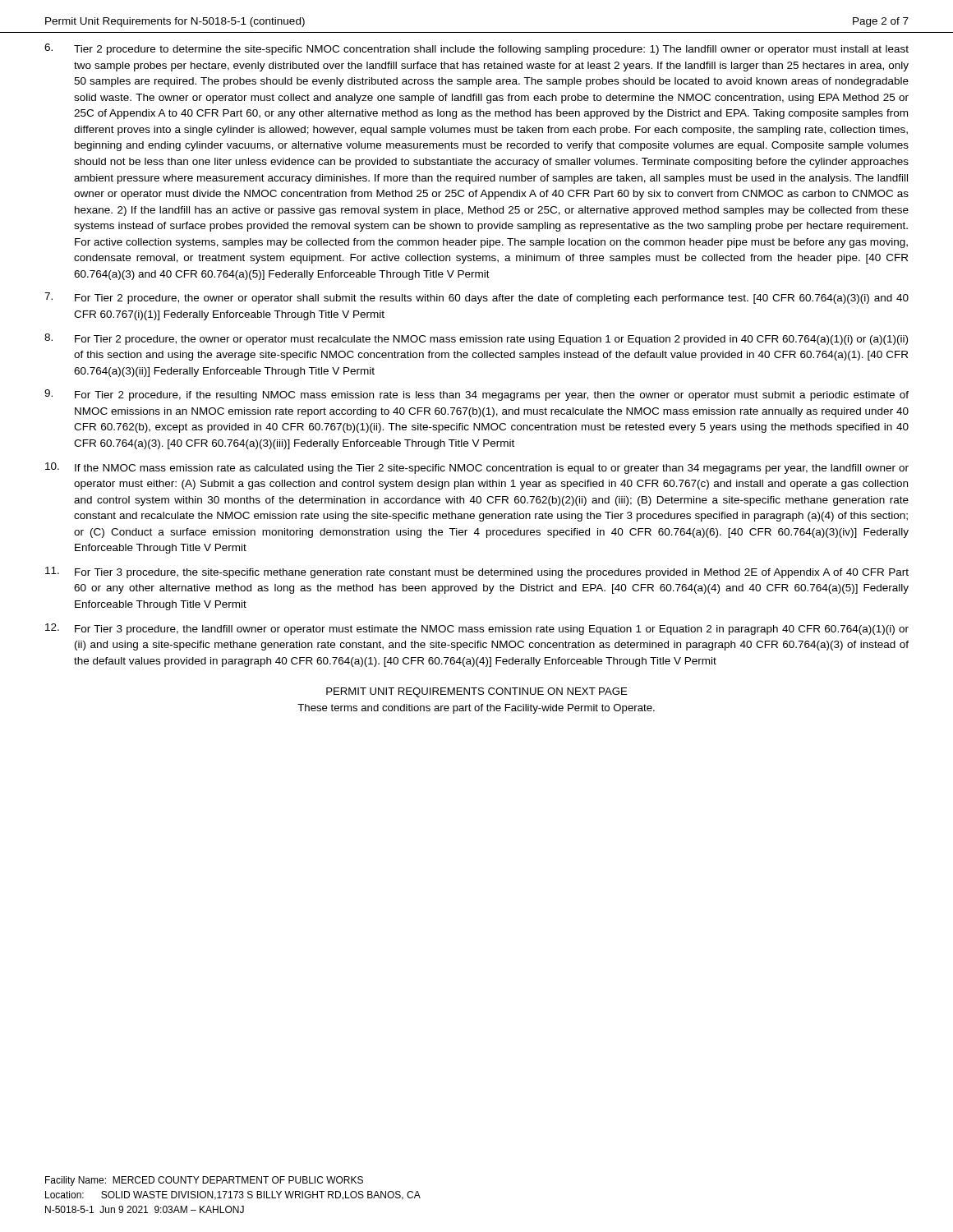Click on the list item with the text "7. For Tier 2"
This screenshot has height=1232, width=953.
[476, 306]
